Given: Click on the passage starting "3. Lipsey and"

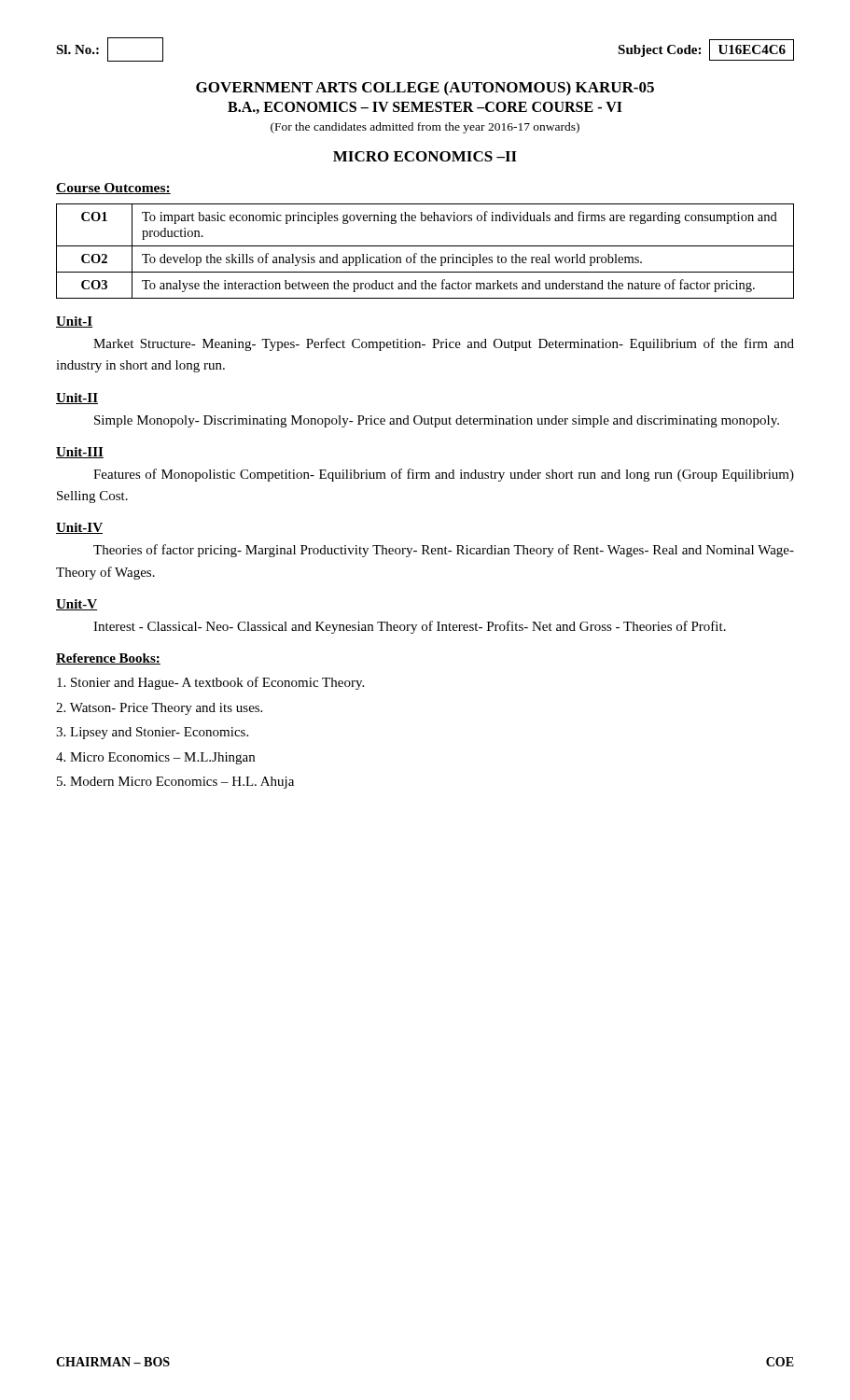Looking at the screenshot, I should pyautogui.click(x=153, y=732).
